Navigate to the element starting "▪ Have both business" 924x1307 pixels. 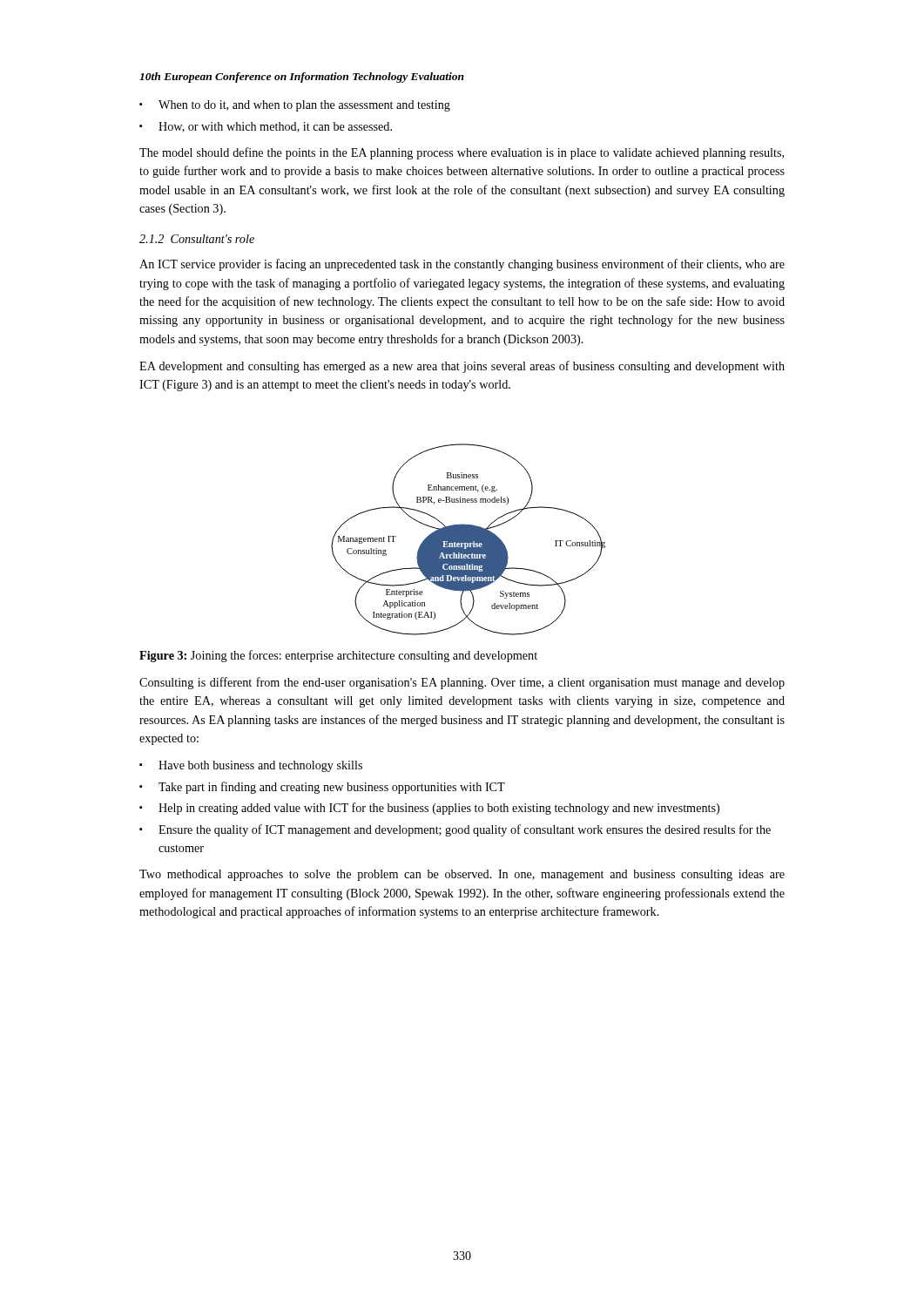(251, 766)
